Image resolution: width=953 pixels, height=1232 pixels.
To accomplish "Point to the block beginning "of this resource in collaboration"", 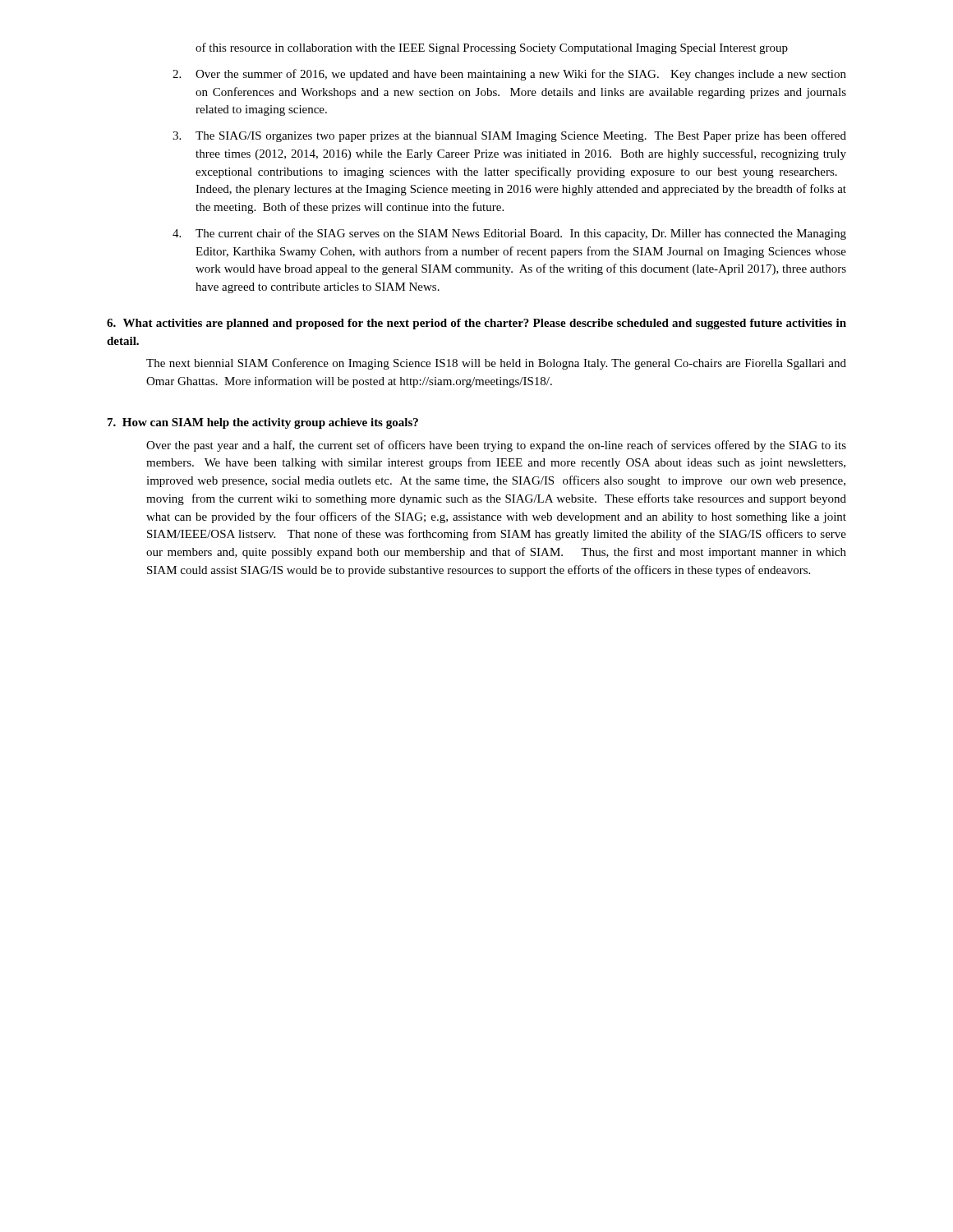I will click(492, 48).
